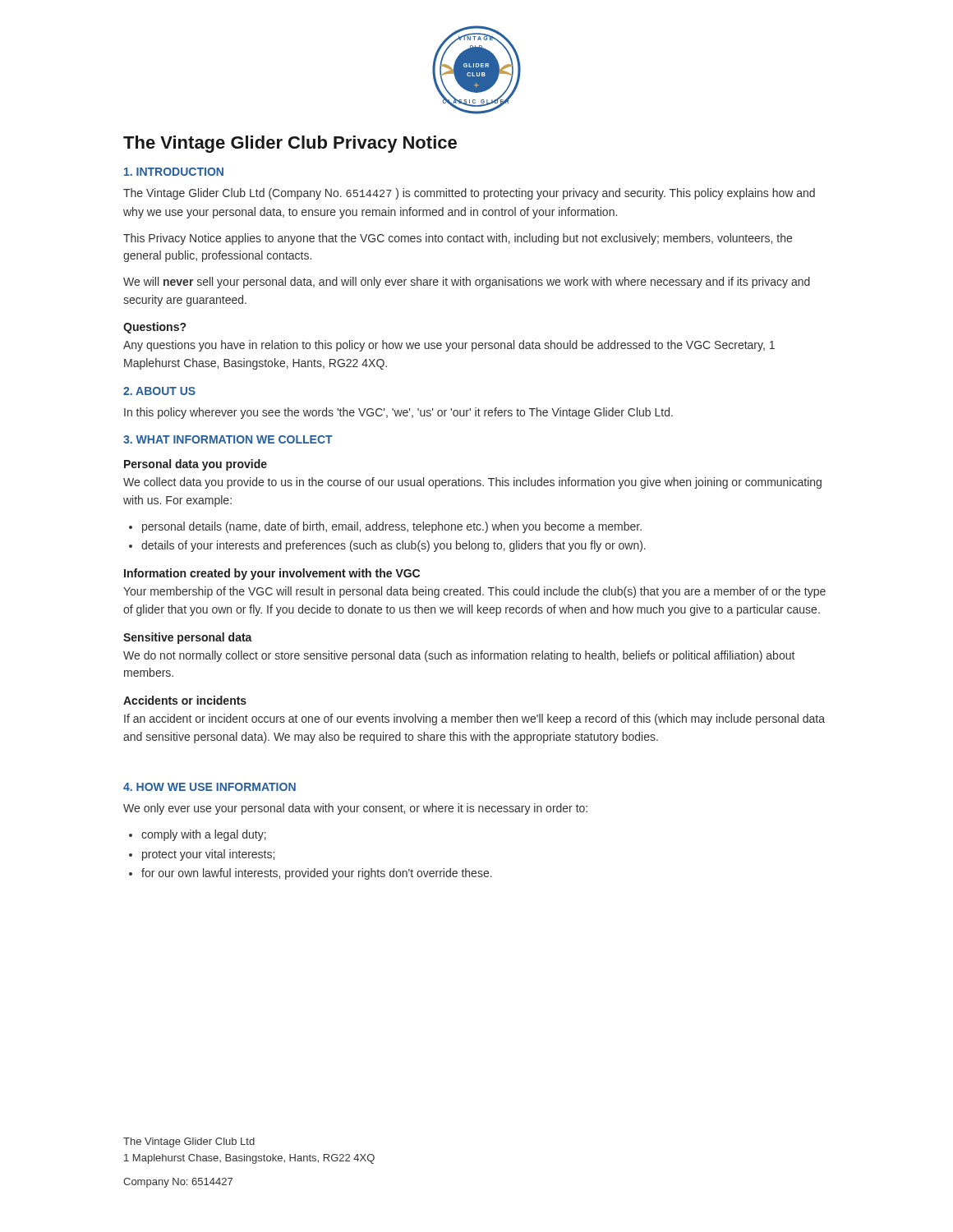Locate the block of text that opens with "This Privacy Notice applies to"
Viewport: 953px width, 1232px height.
point(458,247)
